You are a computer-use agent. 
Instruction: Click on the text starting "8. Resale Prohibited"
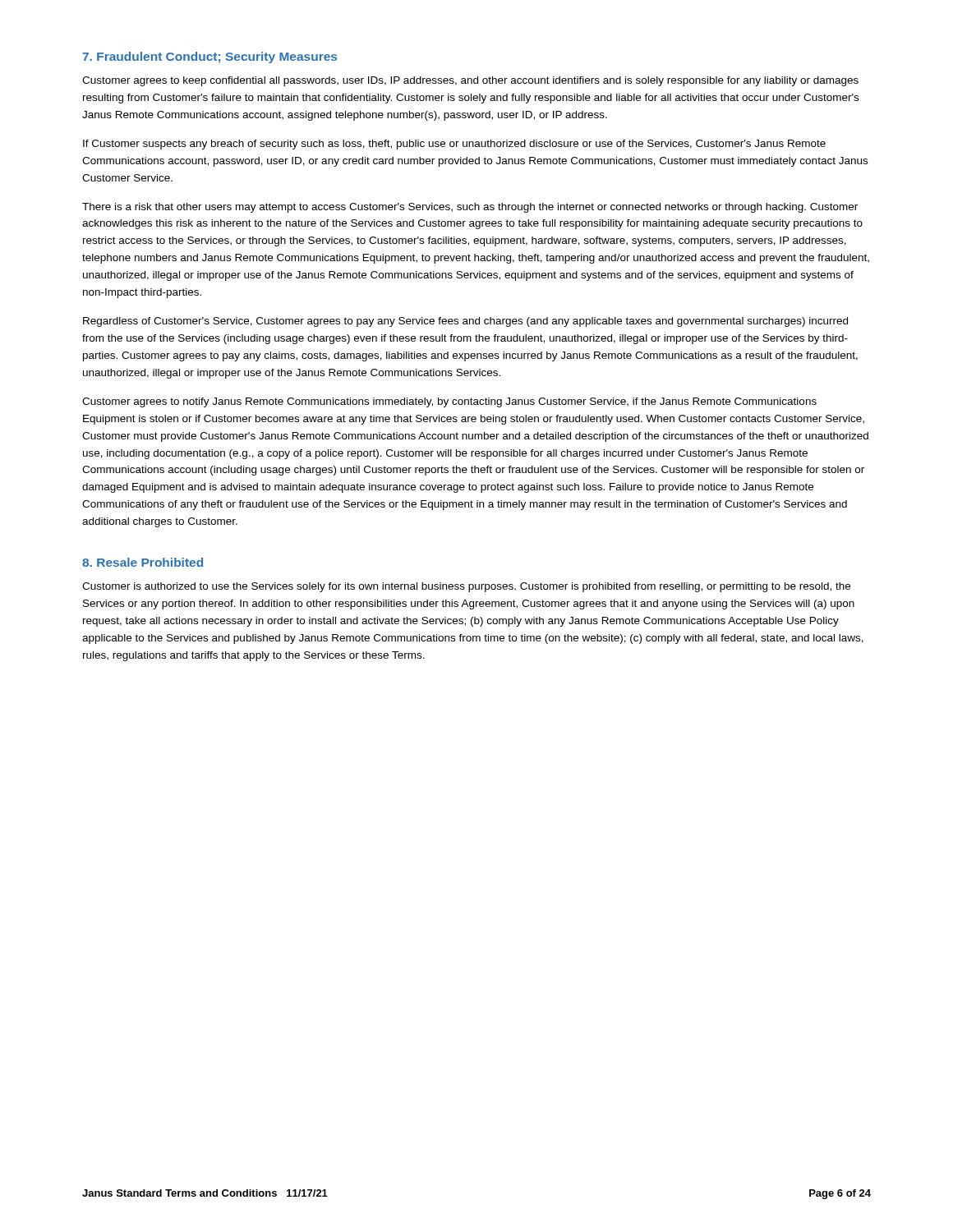143,562
